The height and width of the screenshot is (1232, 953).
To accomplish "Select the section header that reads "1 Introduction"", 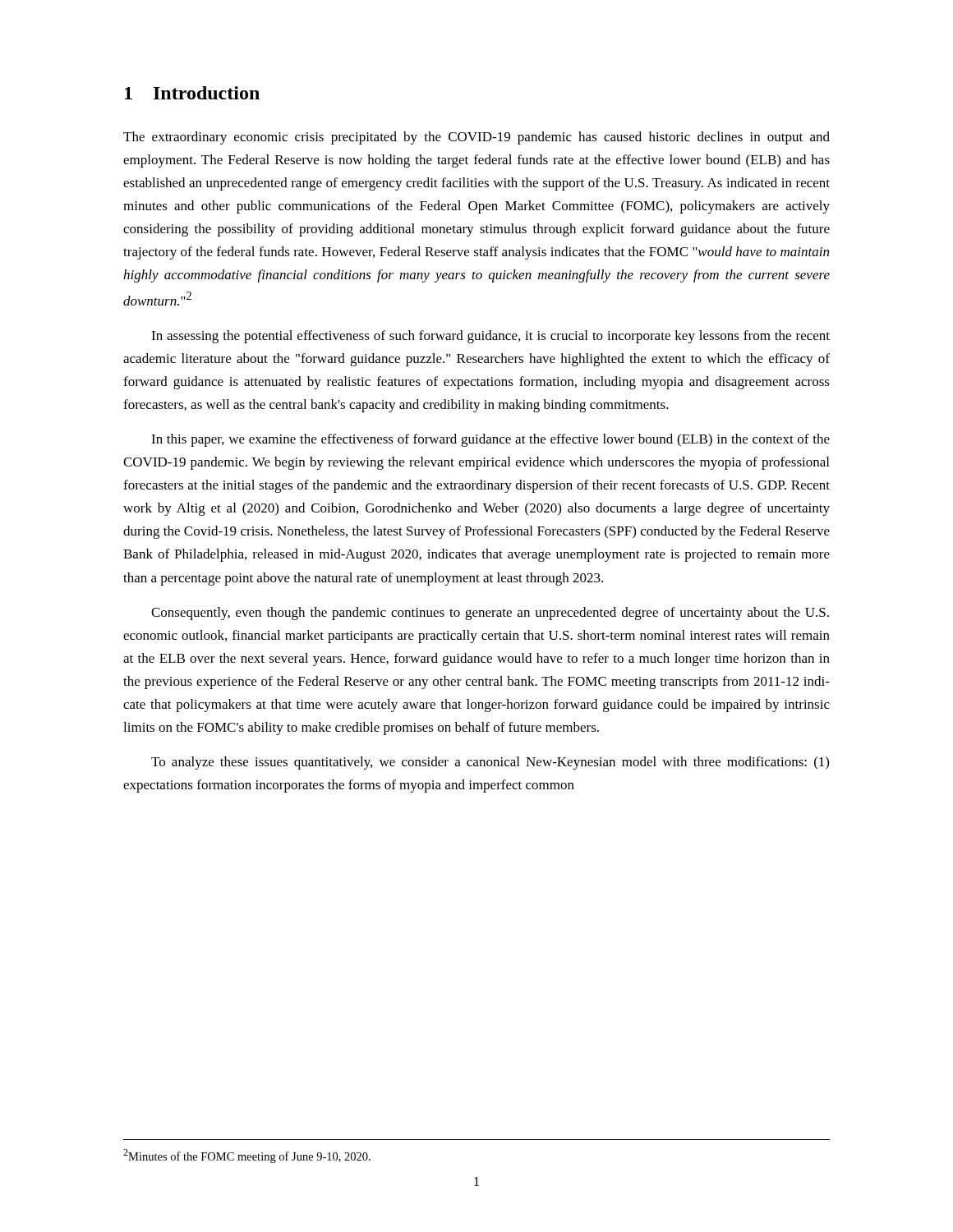I will click(192, 93).
